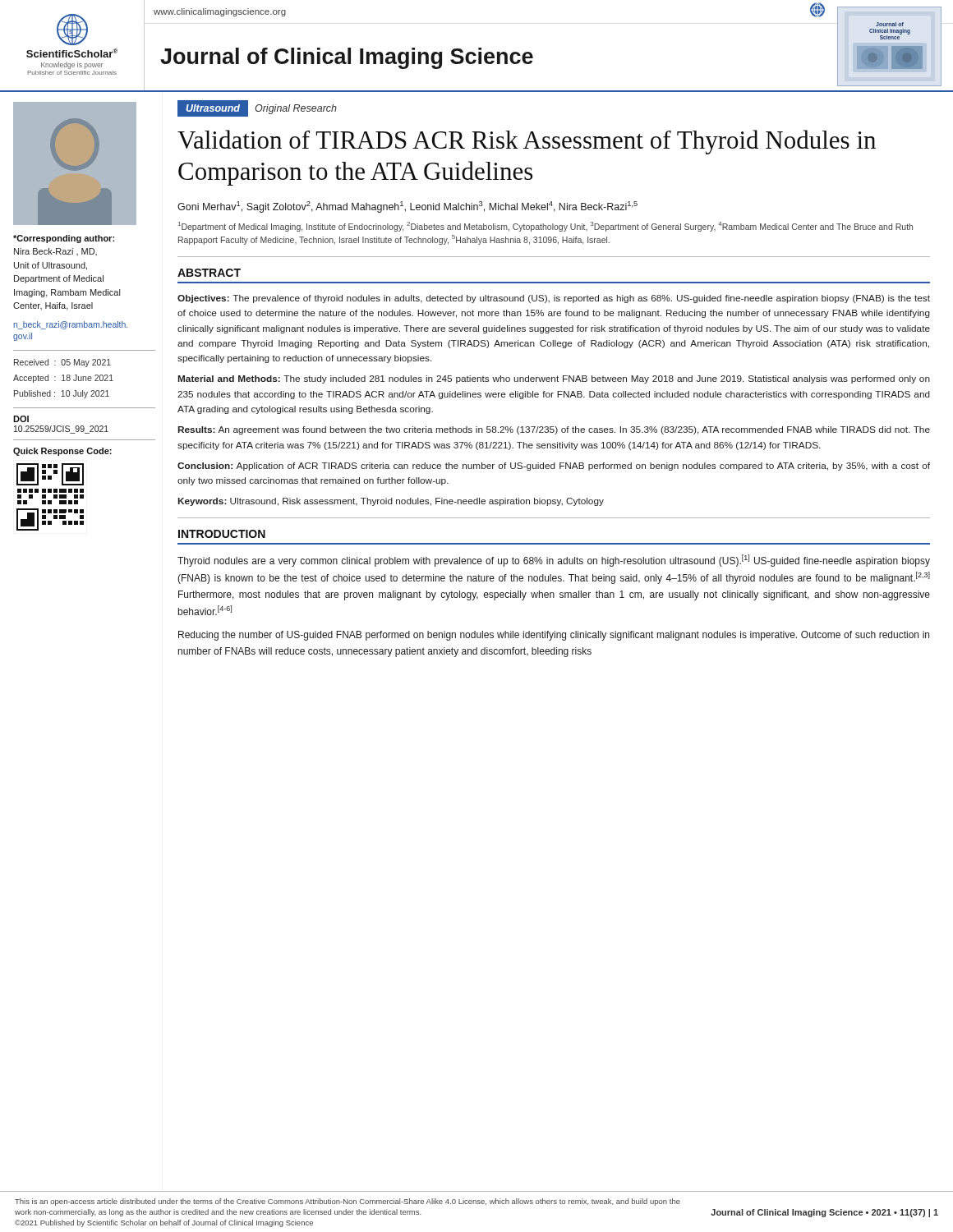This screenshot has height=1232, width=953.
Task: Click on the text block that reads "Conclusion: Application of ACR TIRADS"
Action: pos(554,473)
